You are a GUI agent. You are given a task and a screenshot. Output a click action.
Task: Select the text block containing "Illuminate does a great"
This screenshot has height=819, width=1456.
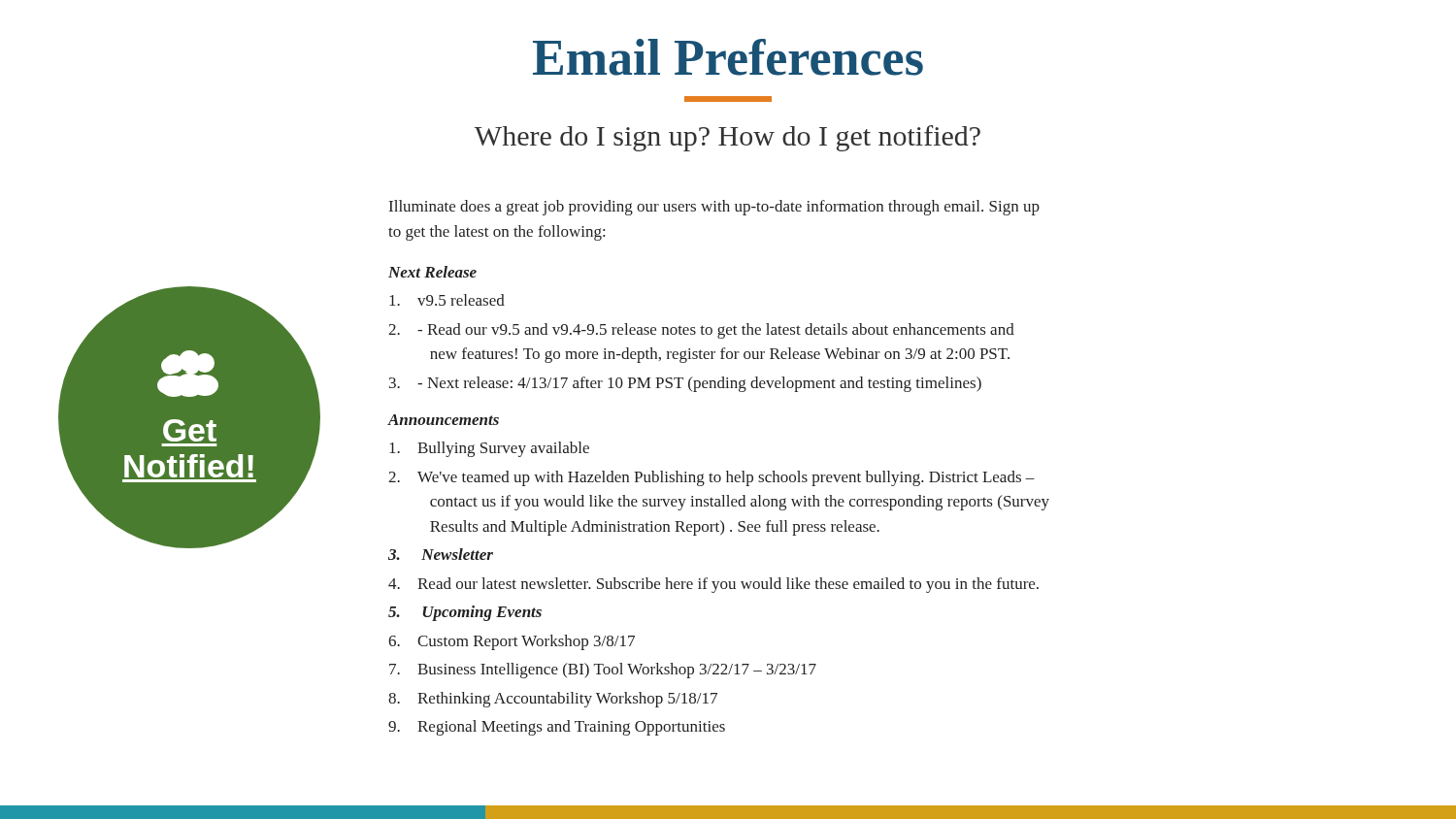point(893,219)
